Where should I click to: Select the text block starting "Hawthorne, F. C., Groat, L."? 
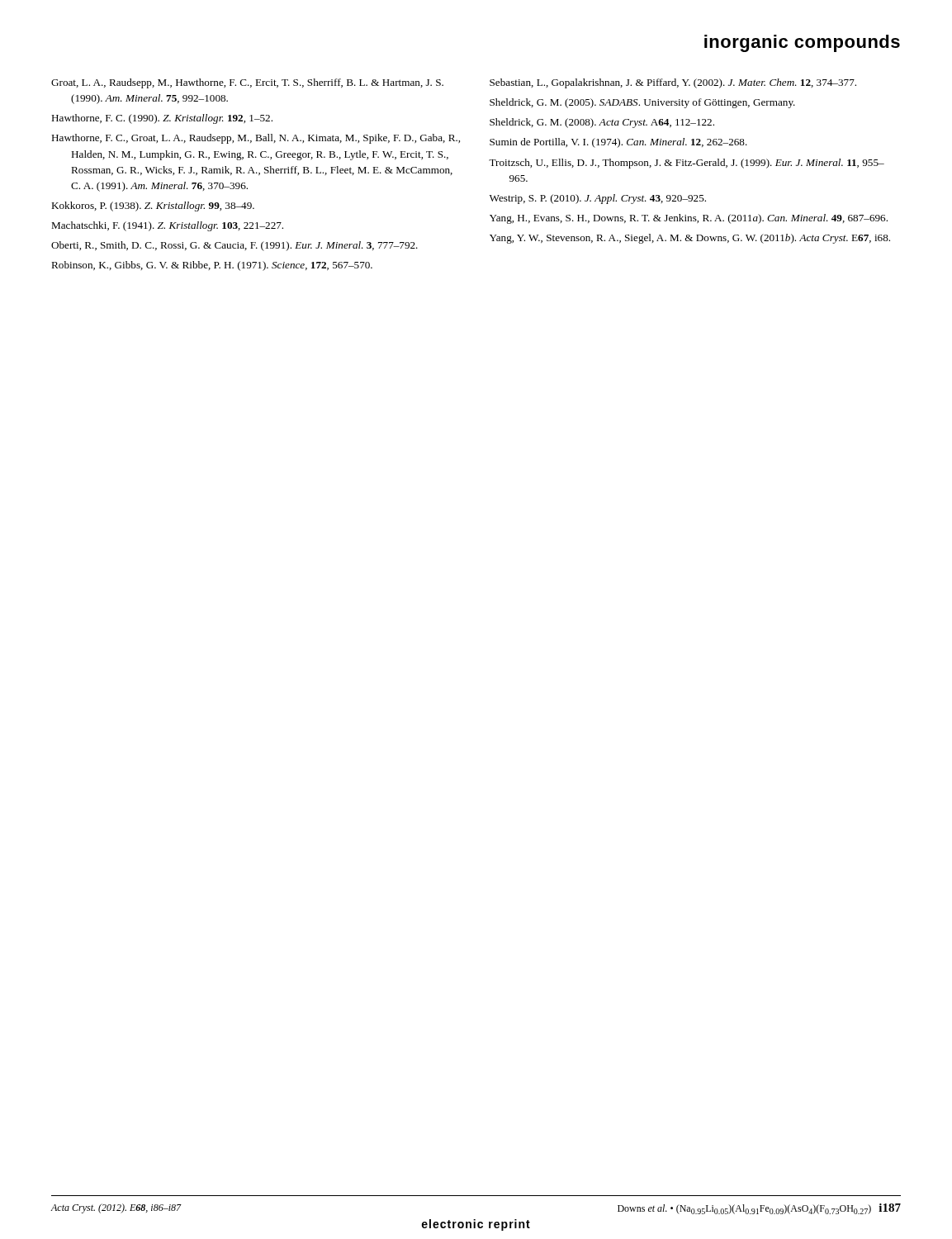coord(256,162)
